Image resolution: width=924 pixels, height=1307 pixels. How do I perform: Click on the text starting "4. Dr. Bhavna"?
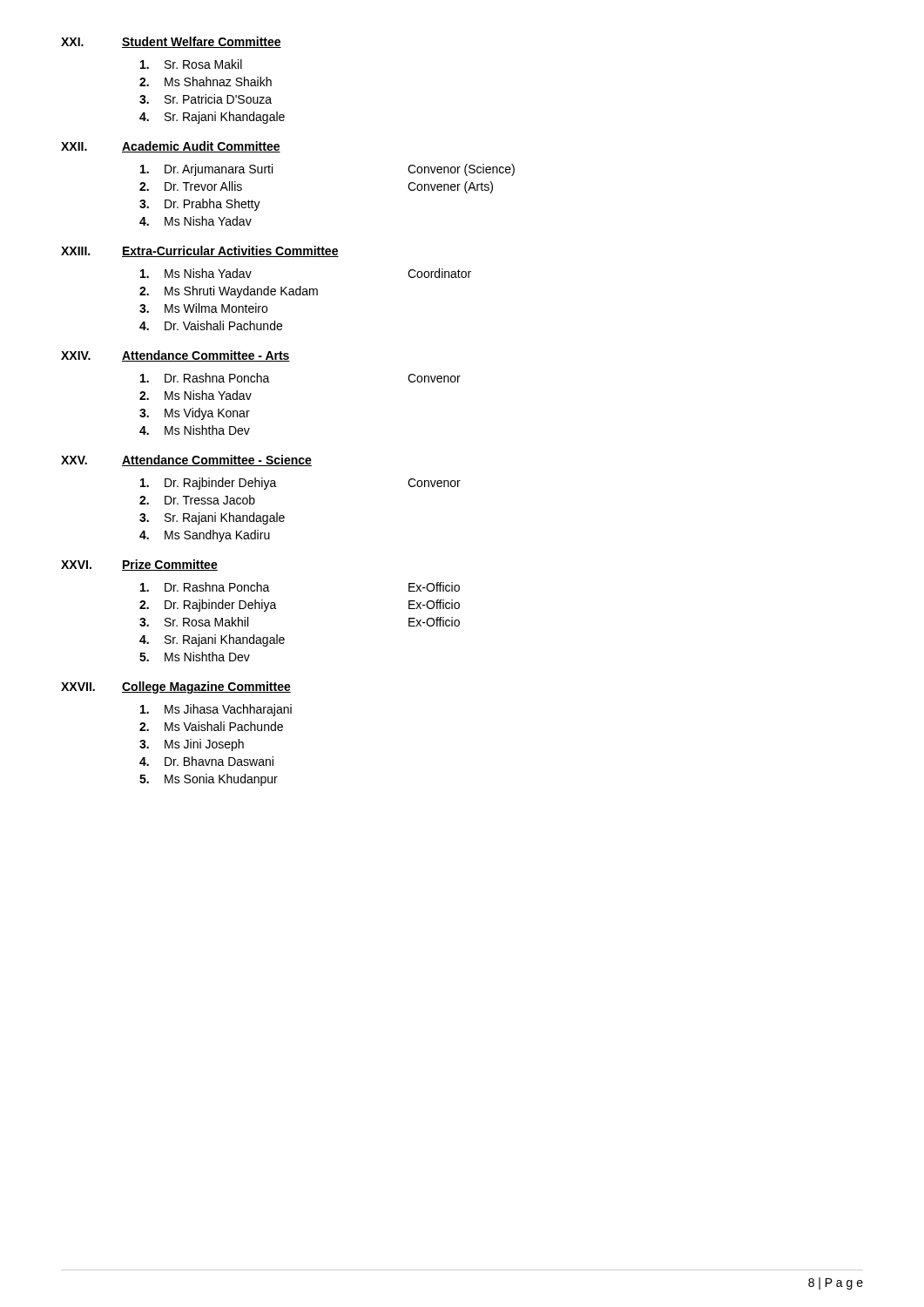[x=247, y=762]
